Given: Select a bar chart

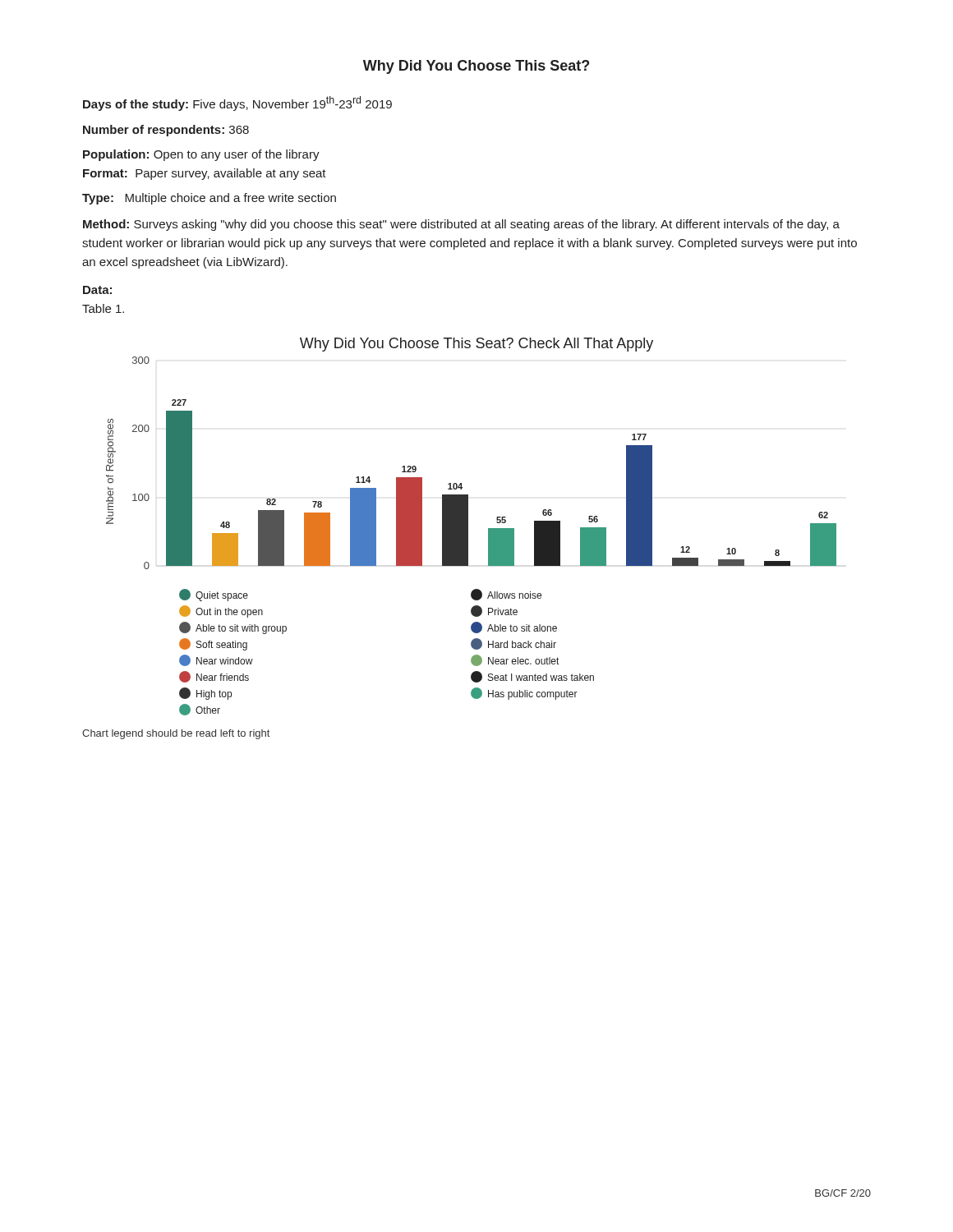Looking at the screenshot, I should [476, 522].
